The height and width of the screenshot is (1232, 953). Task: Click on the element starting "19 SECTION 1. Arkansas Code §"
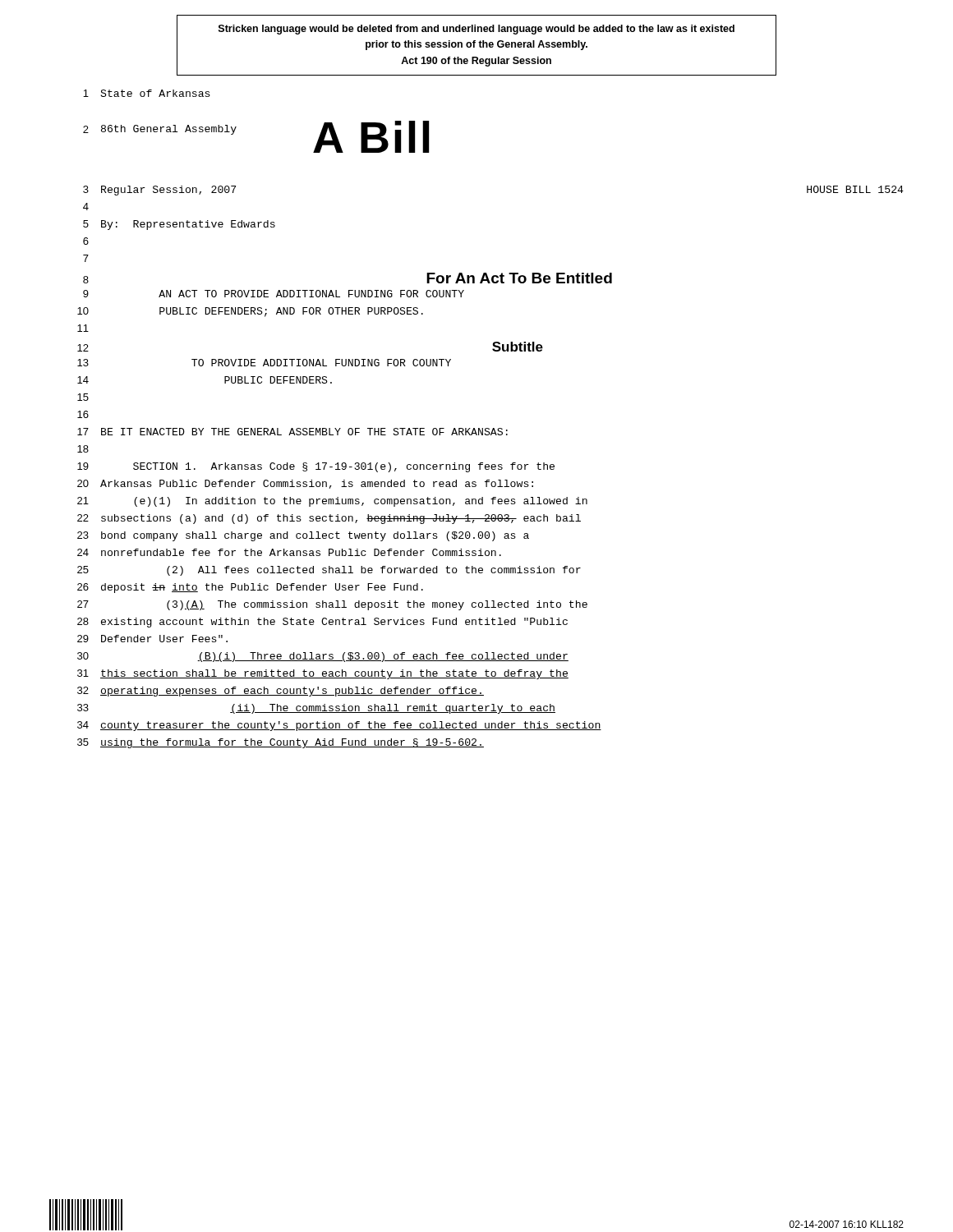[476, 467]
